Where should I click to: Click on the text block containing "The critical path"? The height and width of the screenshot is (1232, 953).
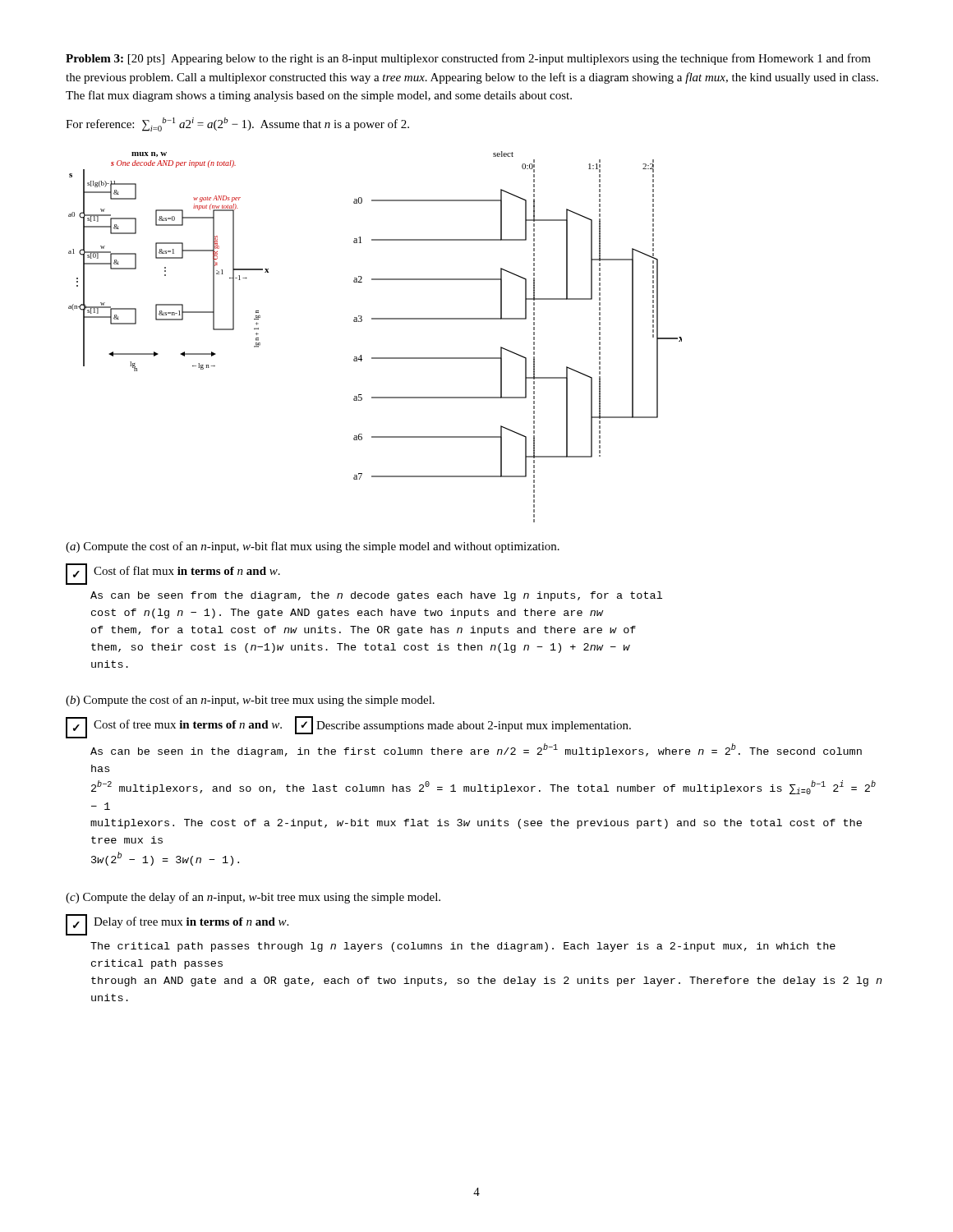pyautogui.click(x=486, y=973)
